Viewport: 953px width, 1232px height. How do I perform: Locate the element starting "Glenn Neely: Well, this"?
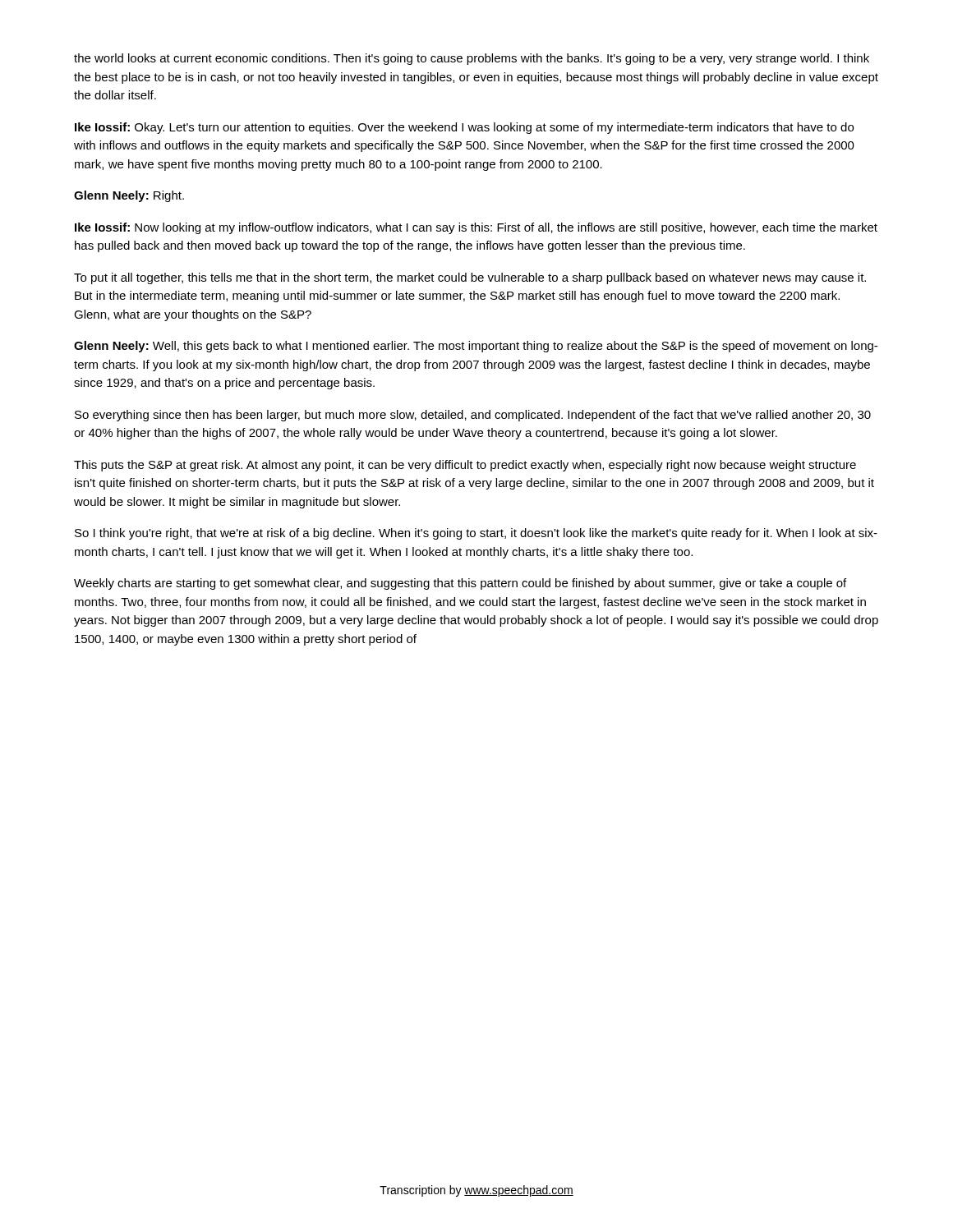tap(476, 364)
